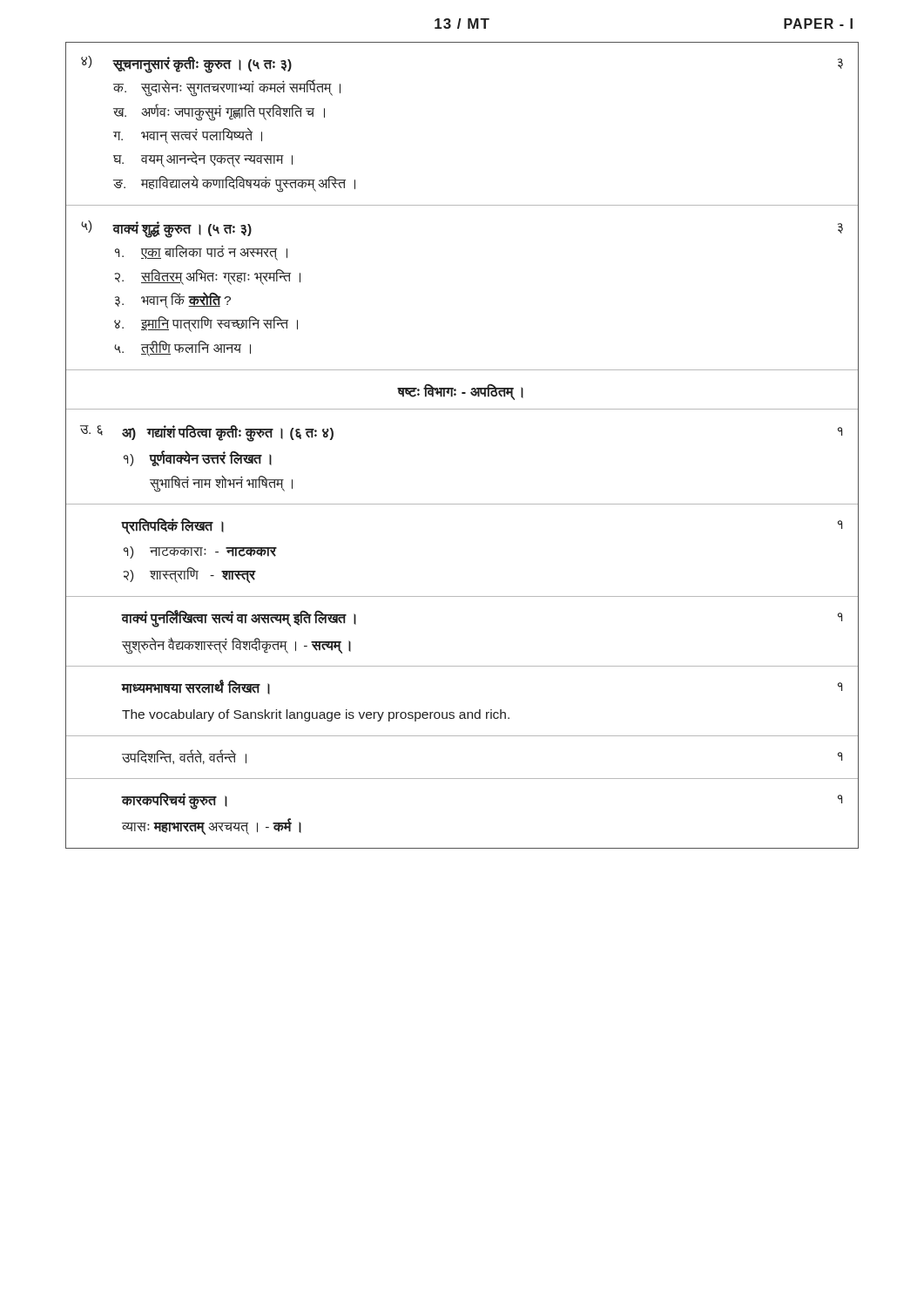Click on the list item containing "प्रातिपदिकं लिखत । १)नाटककाराः"
924x1307 pixels.
pos(150,526)
